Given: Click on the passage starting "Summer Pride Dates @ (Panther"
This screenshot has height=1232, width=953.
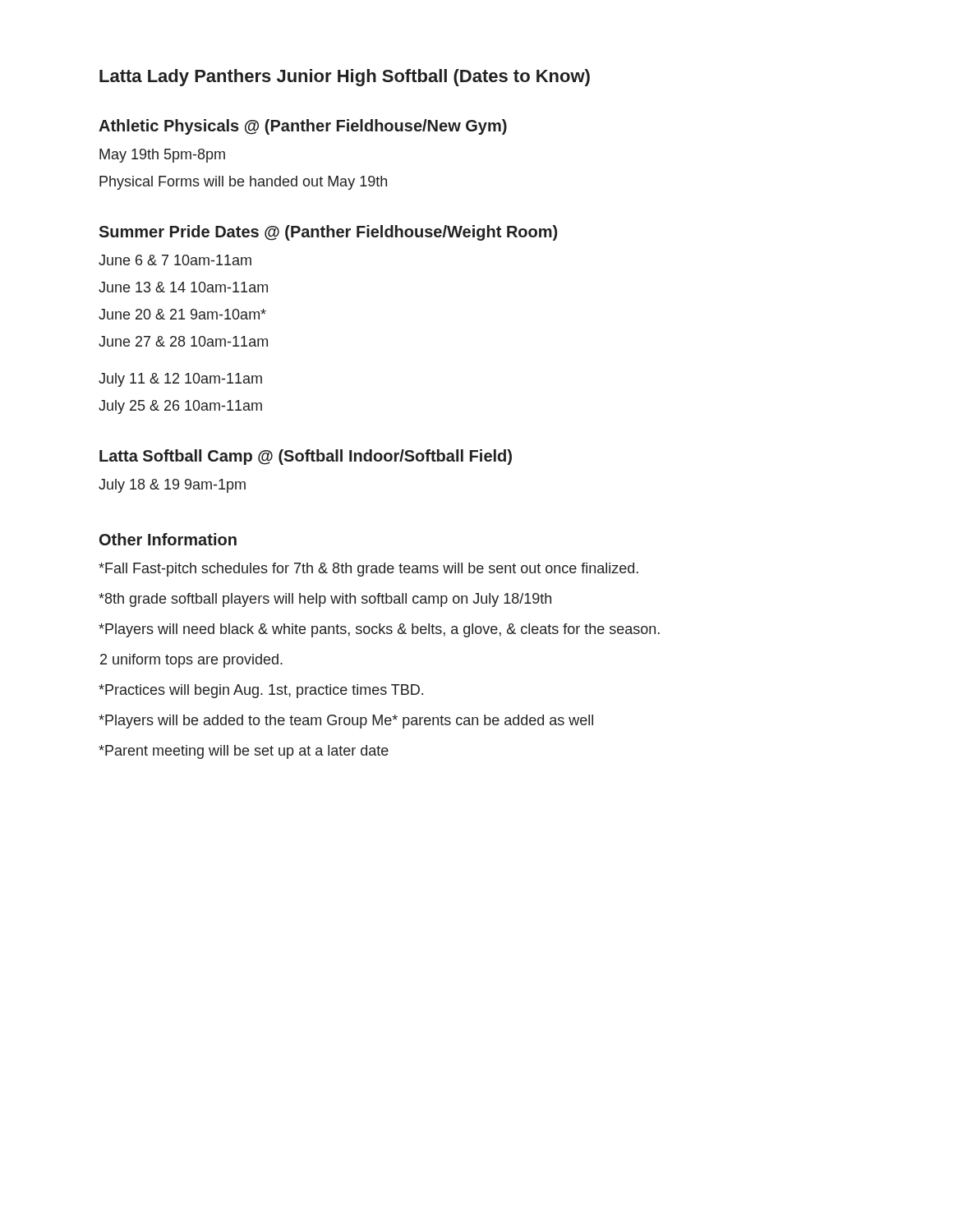Looking at the screenshot, I should point(328,232).
